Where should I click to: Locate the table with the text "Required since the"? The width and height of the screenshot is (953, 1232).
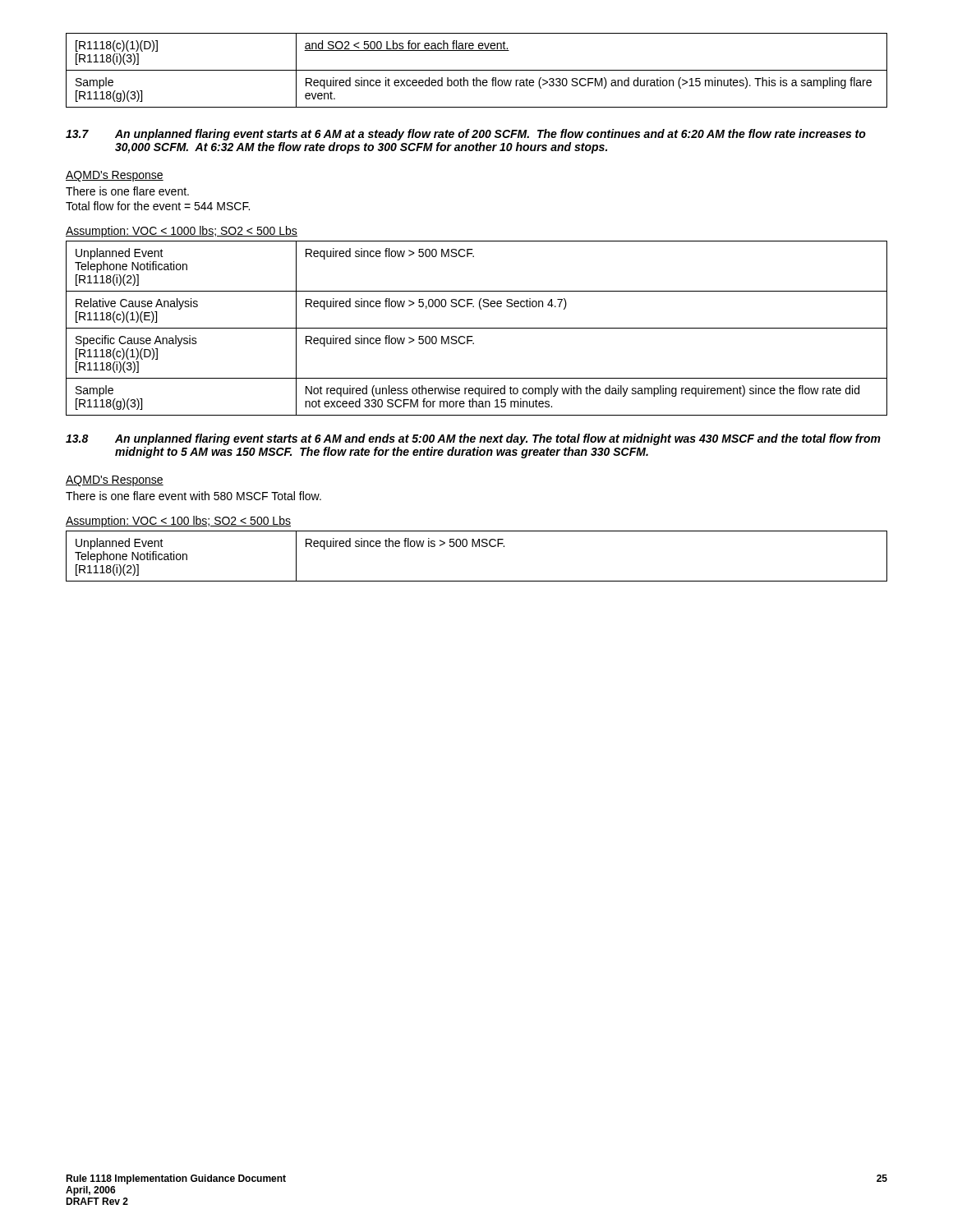[x=476, y=556]
